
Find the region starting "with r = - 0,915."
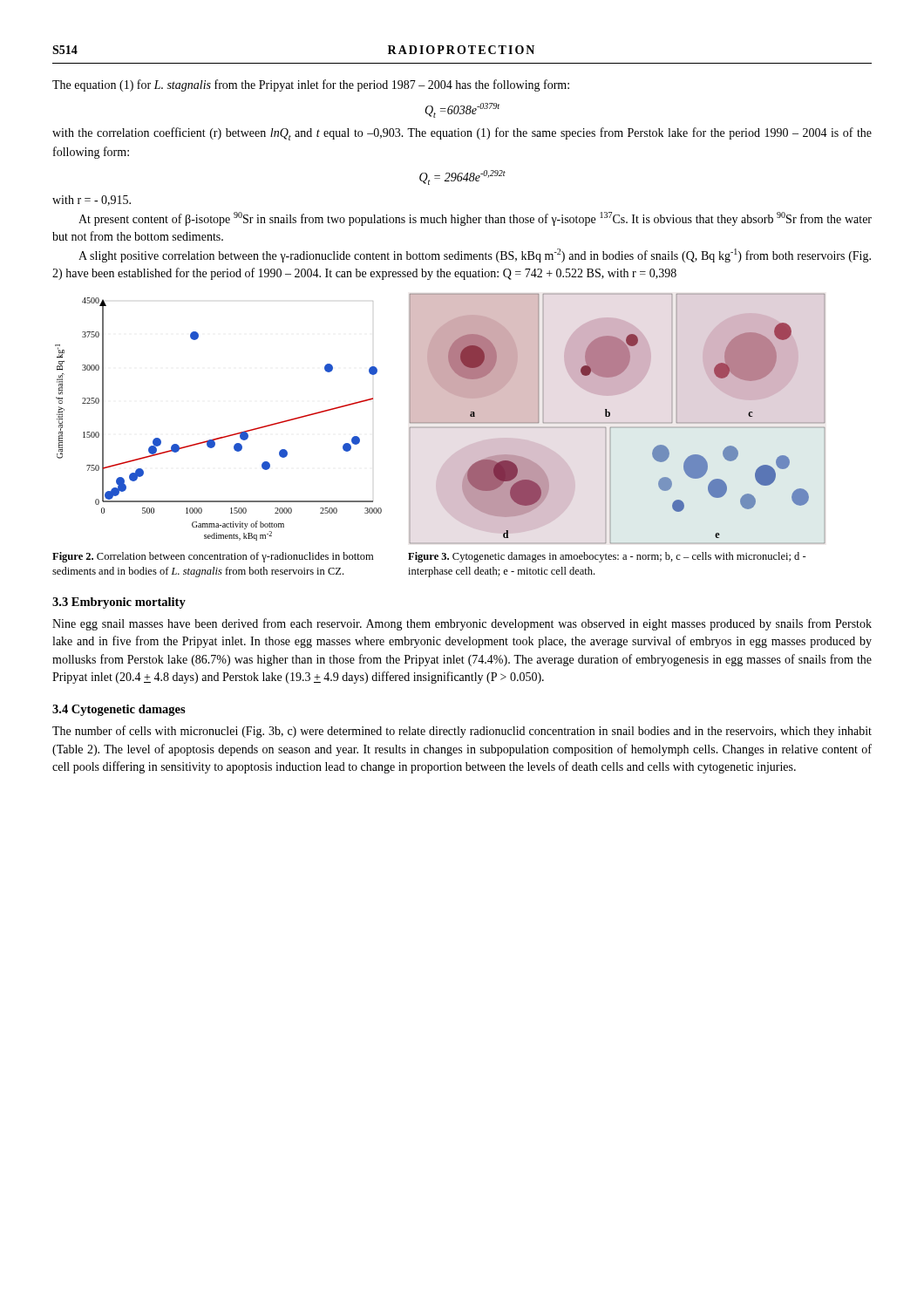[x=92, y=201]
